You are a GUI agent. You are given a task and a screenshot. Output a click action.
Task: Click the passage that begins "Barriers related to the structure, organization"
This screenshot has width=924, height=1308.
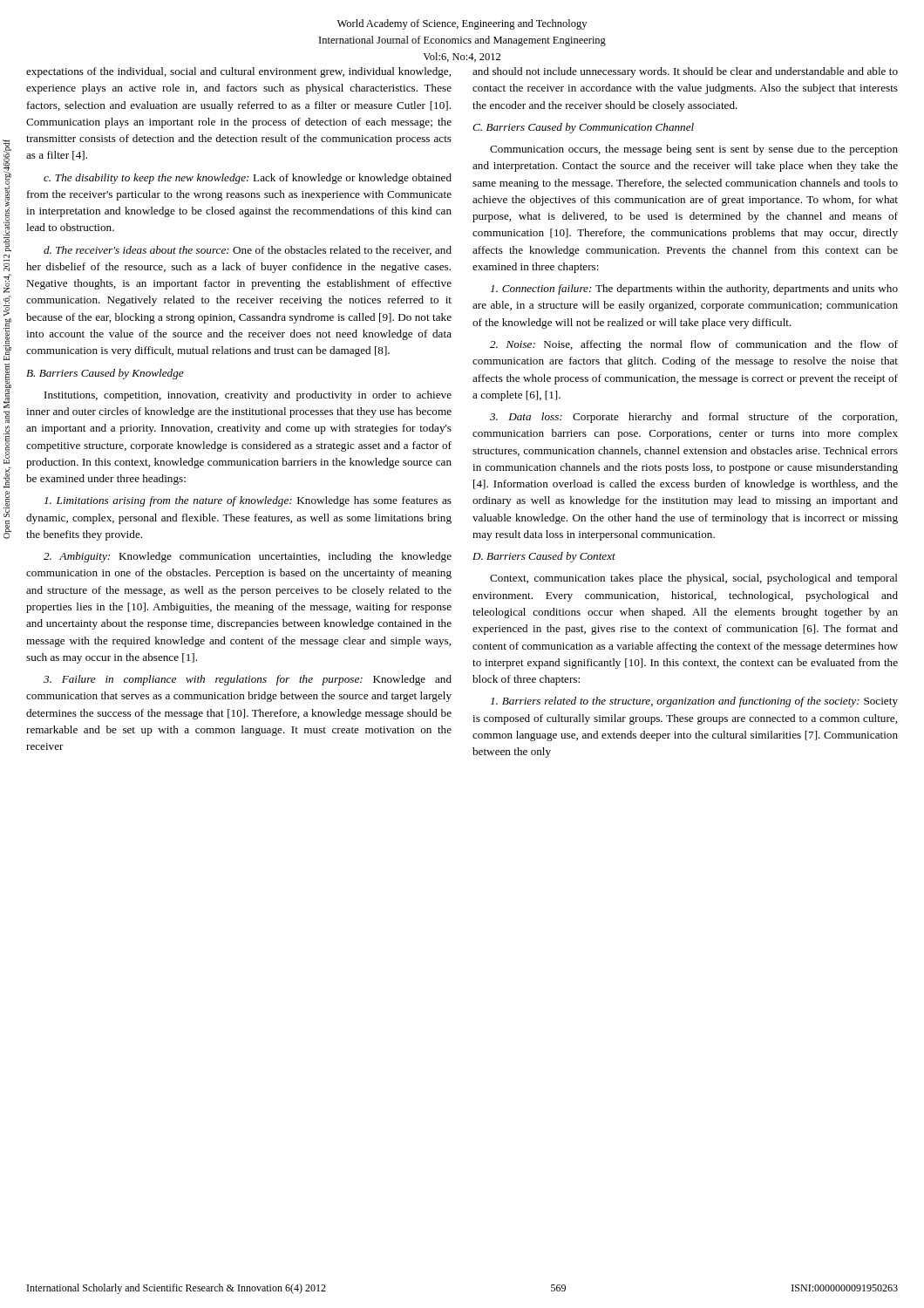(x=685, y=726)
